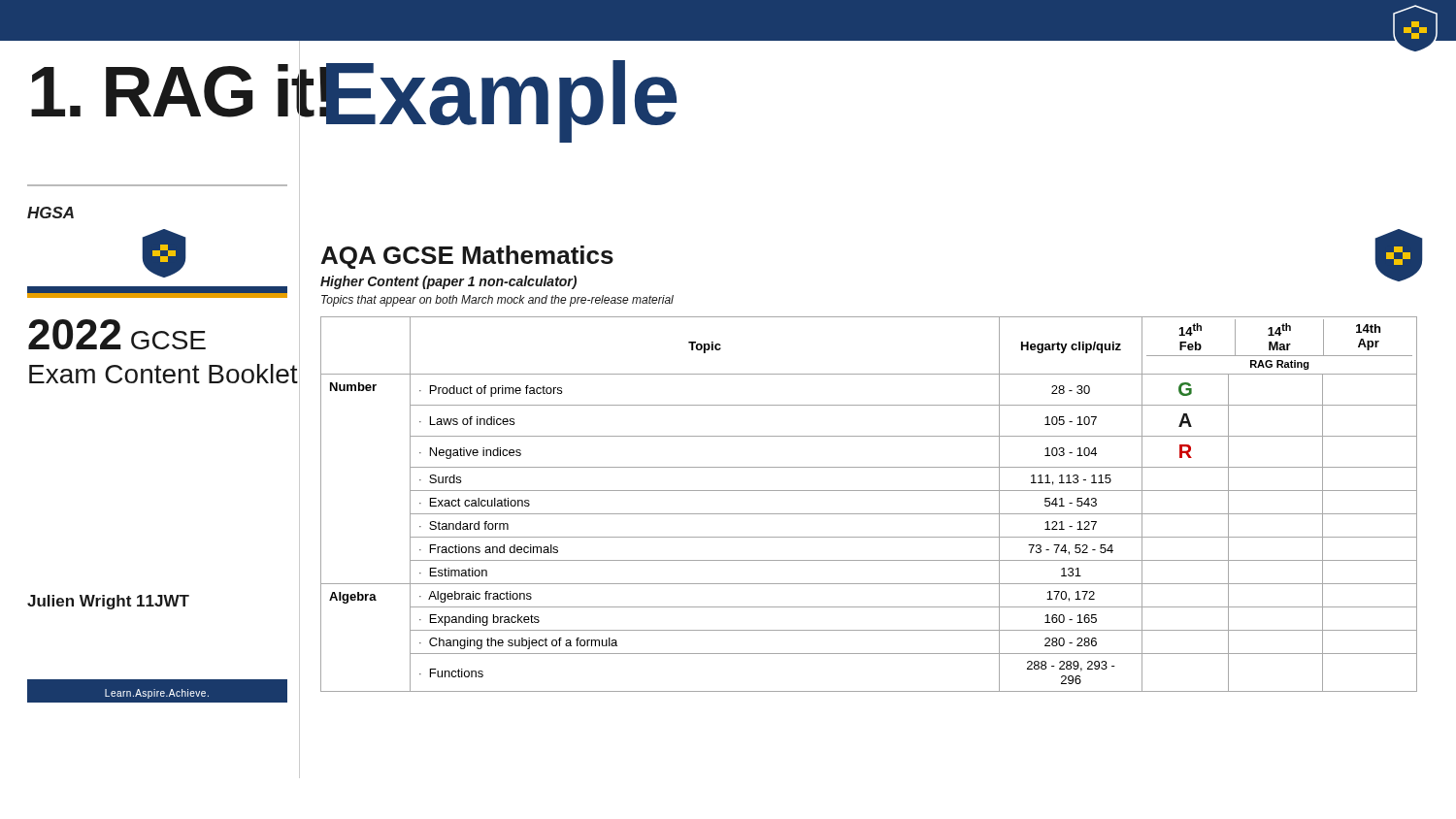
Task: Click on the region starting "2022 GCSE"
Action: pos(117,334)
